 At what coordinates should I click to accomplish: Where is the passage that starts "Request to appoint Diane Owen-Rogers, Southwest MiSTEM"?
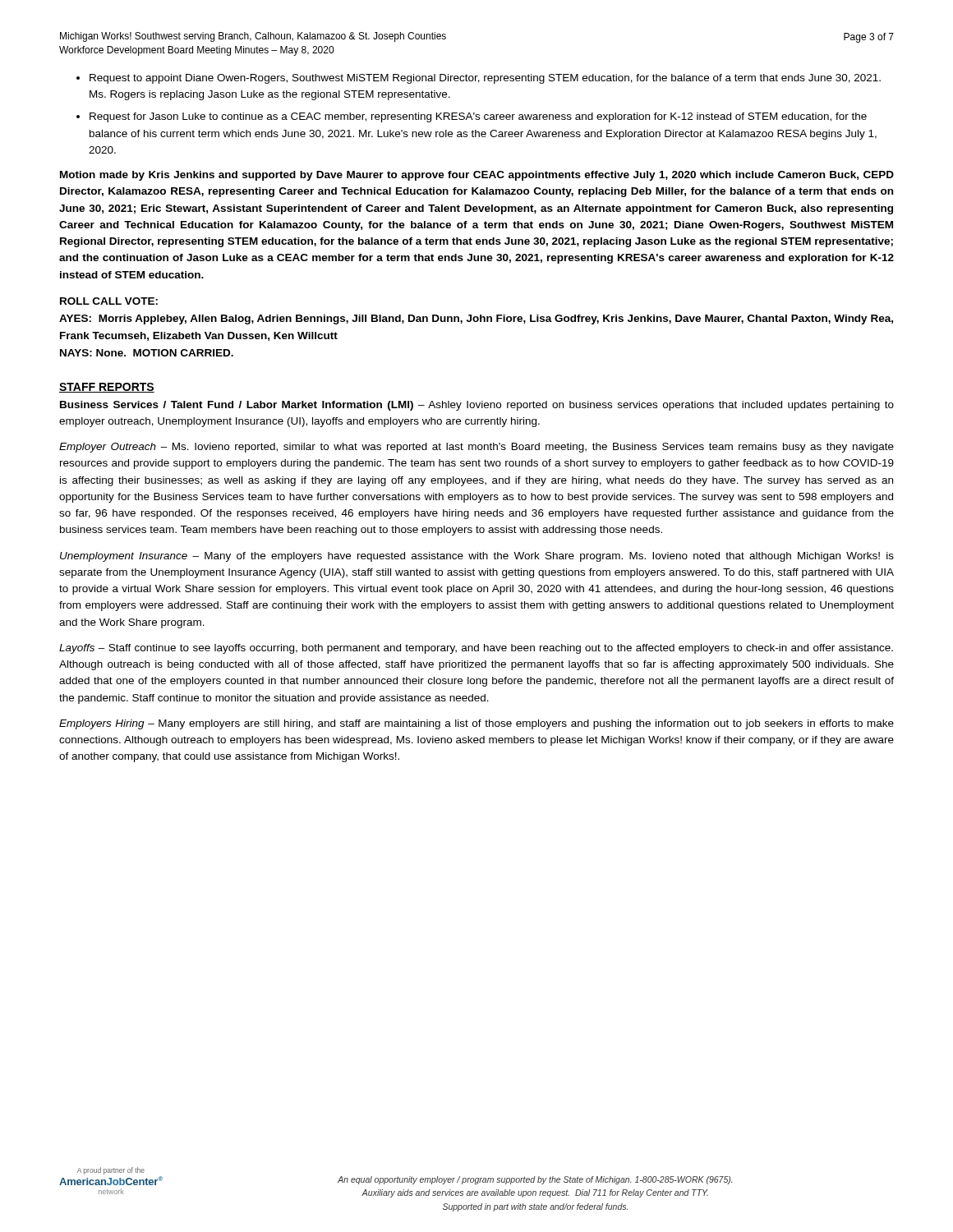point(485,86)
